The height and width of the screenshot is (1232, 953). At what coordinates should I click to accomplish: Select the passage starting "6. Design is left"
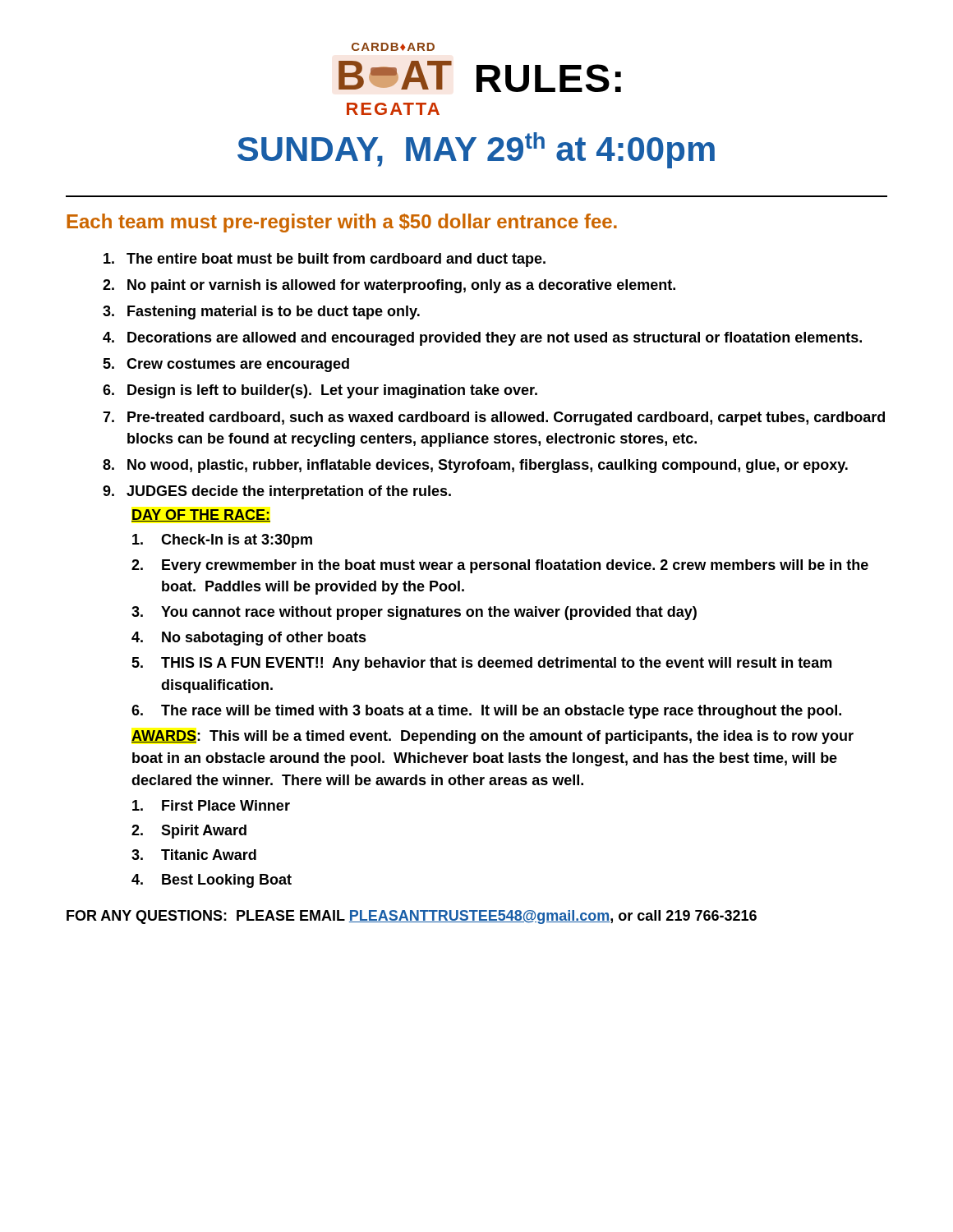(x=476, y=391)
